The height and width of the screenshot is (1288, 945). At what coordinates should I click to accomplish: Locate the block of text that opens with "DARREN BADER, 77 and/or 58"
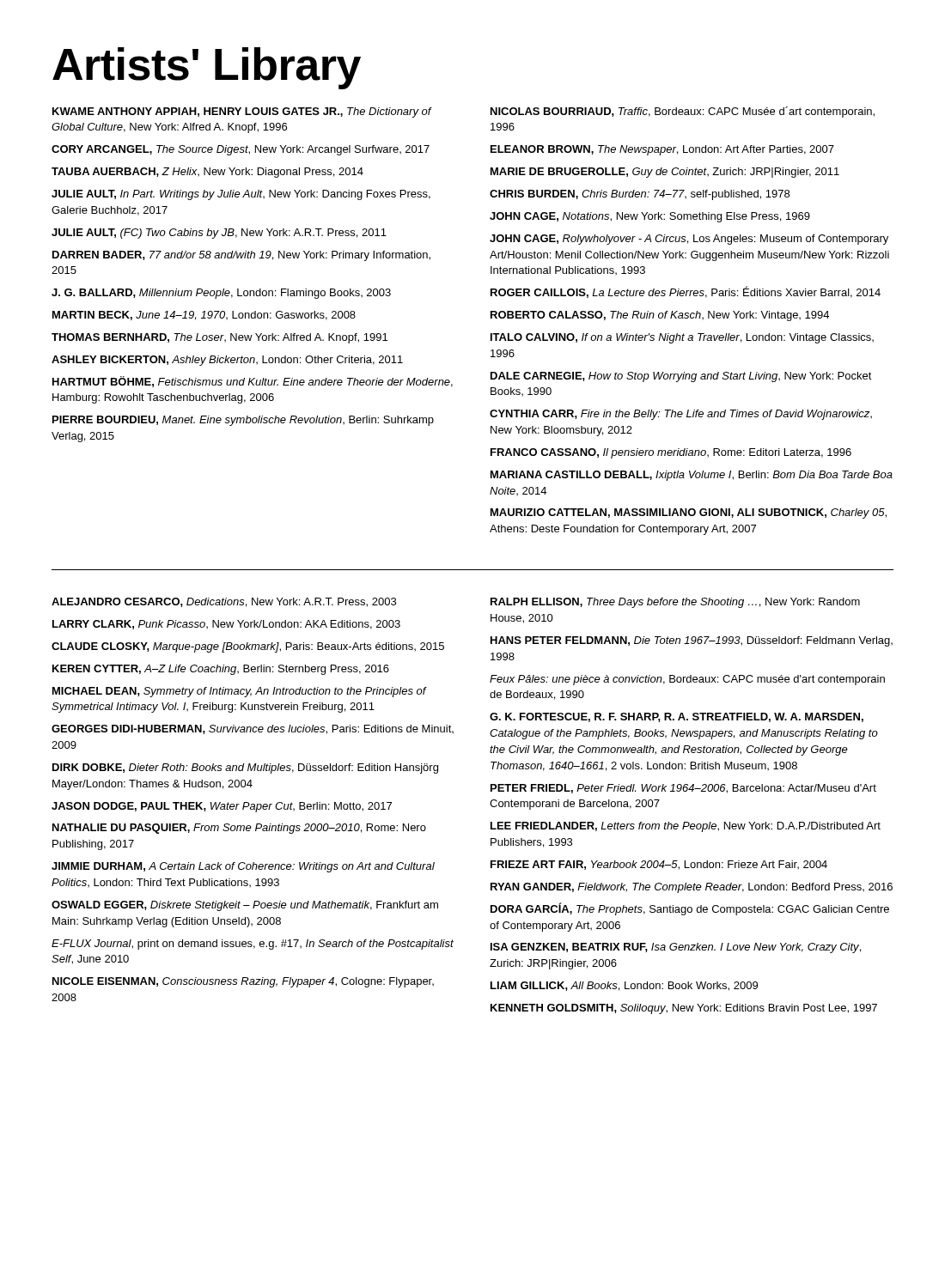pos(241,262)
